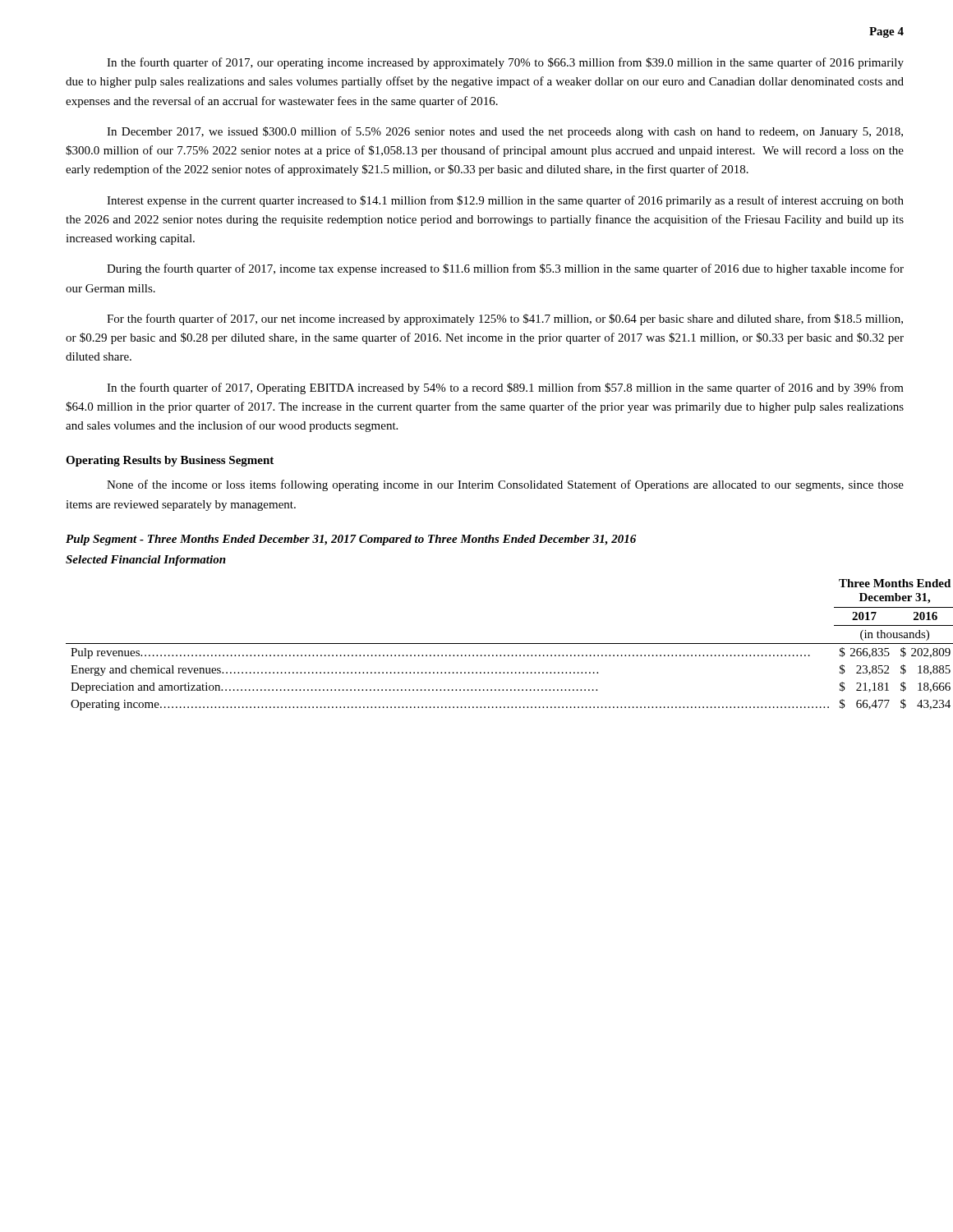Point to the text starting "Interest expense in the current"

485,219
